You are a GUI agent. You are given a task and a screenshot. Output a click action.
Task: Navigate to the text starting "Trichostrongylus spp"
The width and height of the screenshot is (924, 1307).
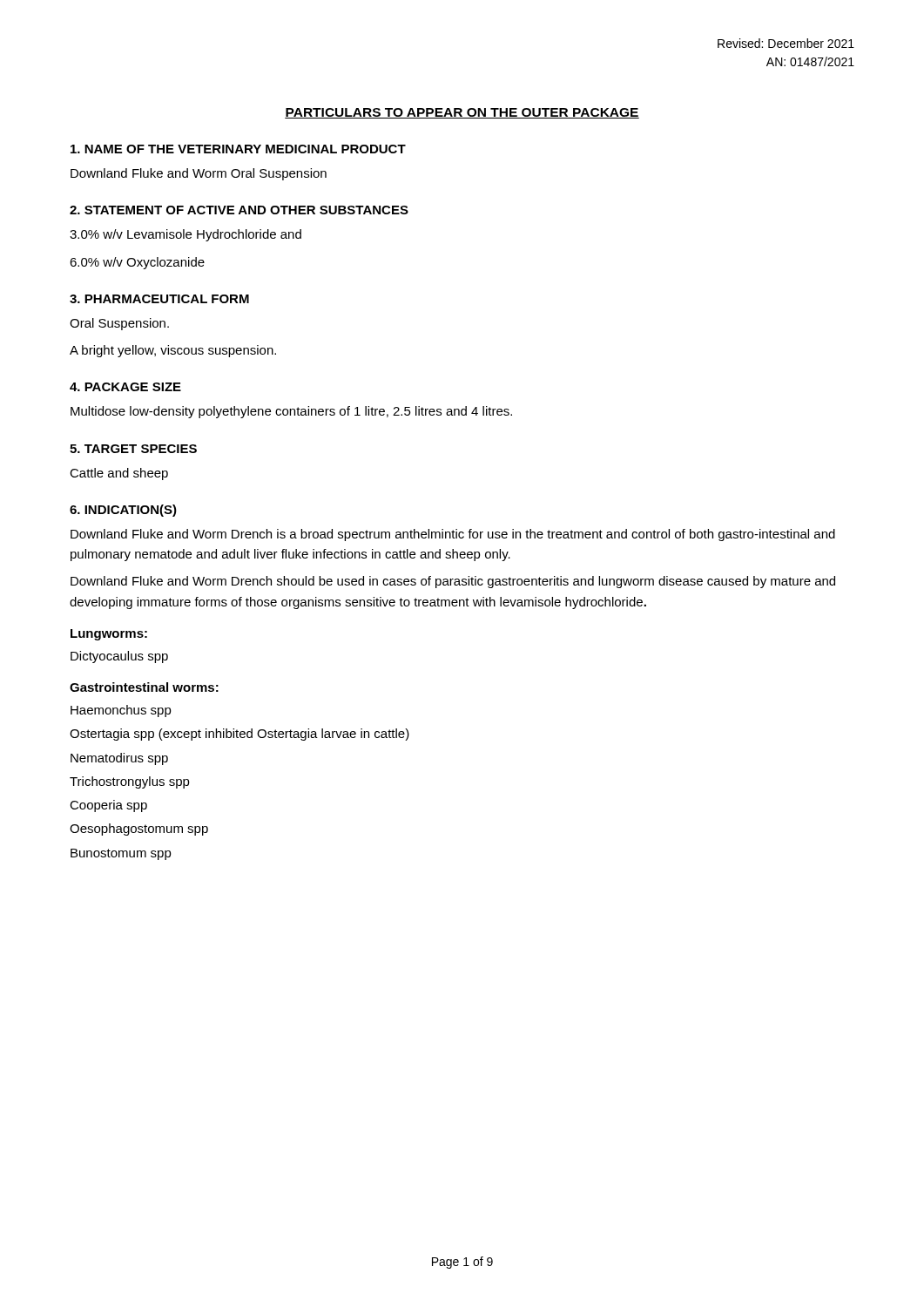pos(130,781)
